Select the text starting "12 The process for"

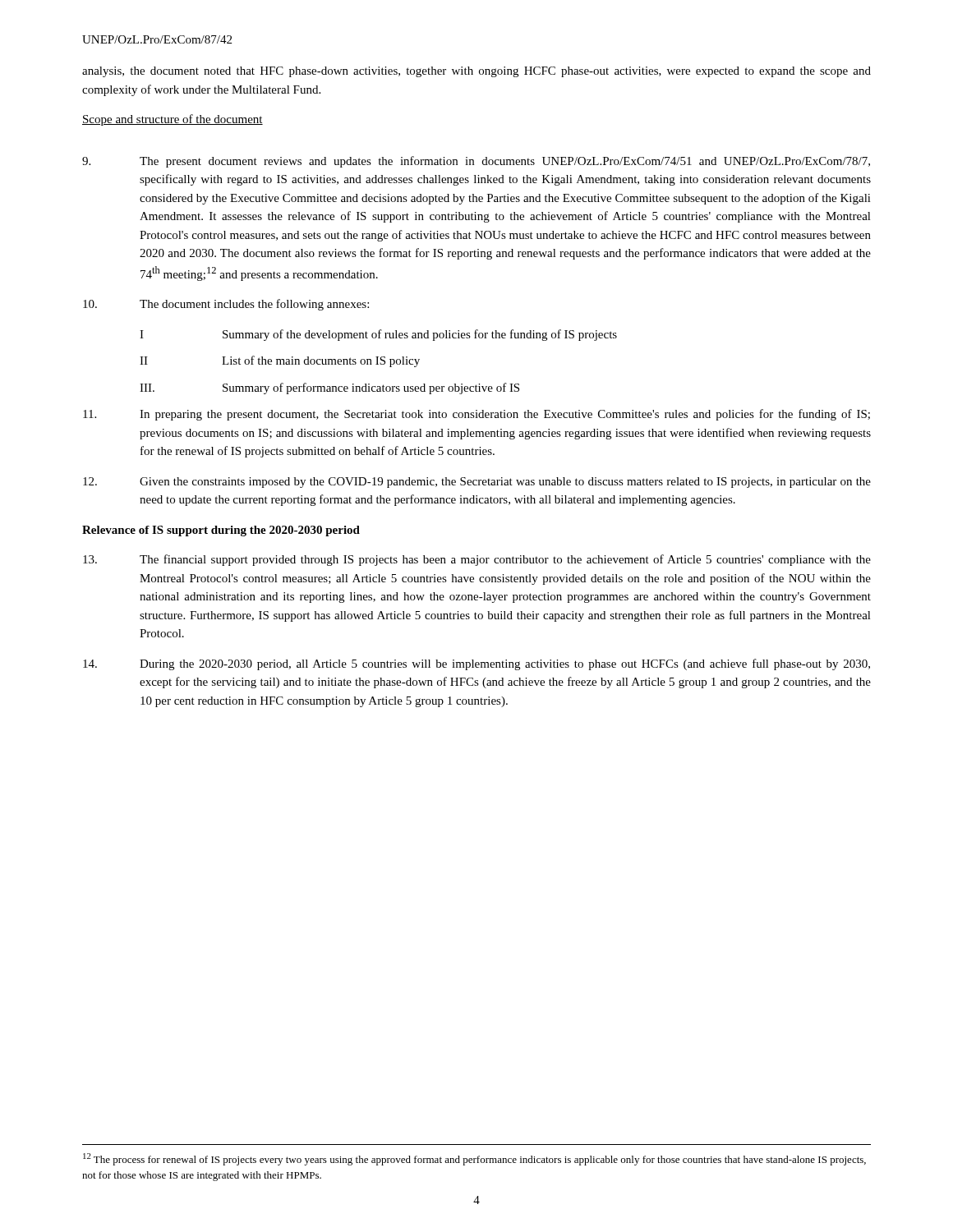point(476,1166)
